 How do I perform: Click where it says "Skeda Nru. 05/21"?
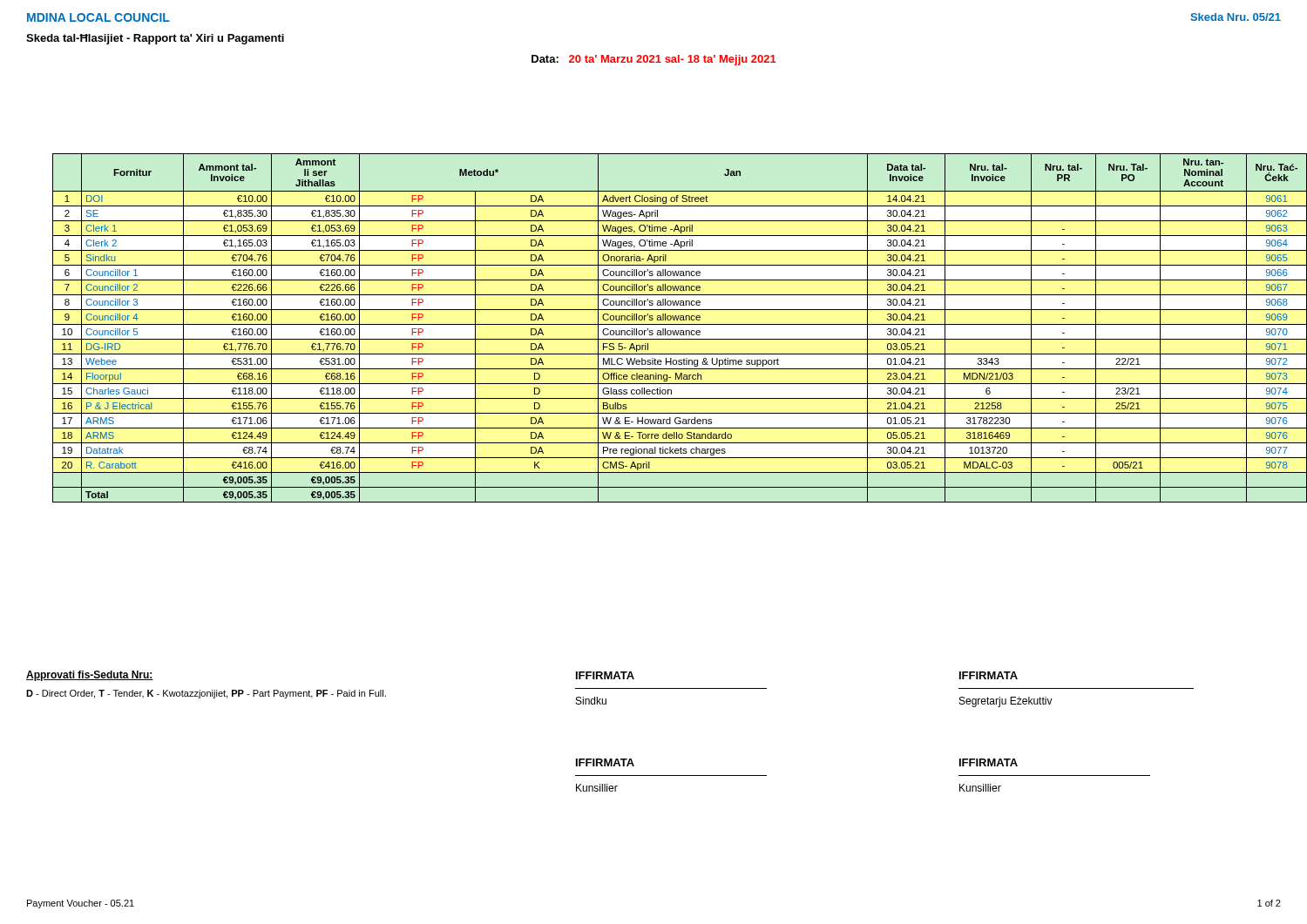point(1236,17)
